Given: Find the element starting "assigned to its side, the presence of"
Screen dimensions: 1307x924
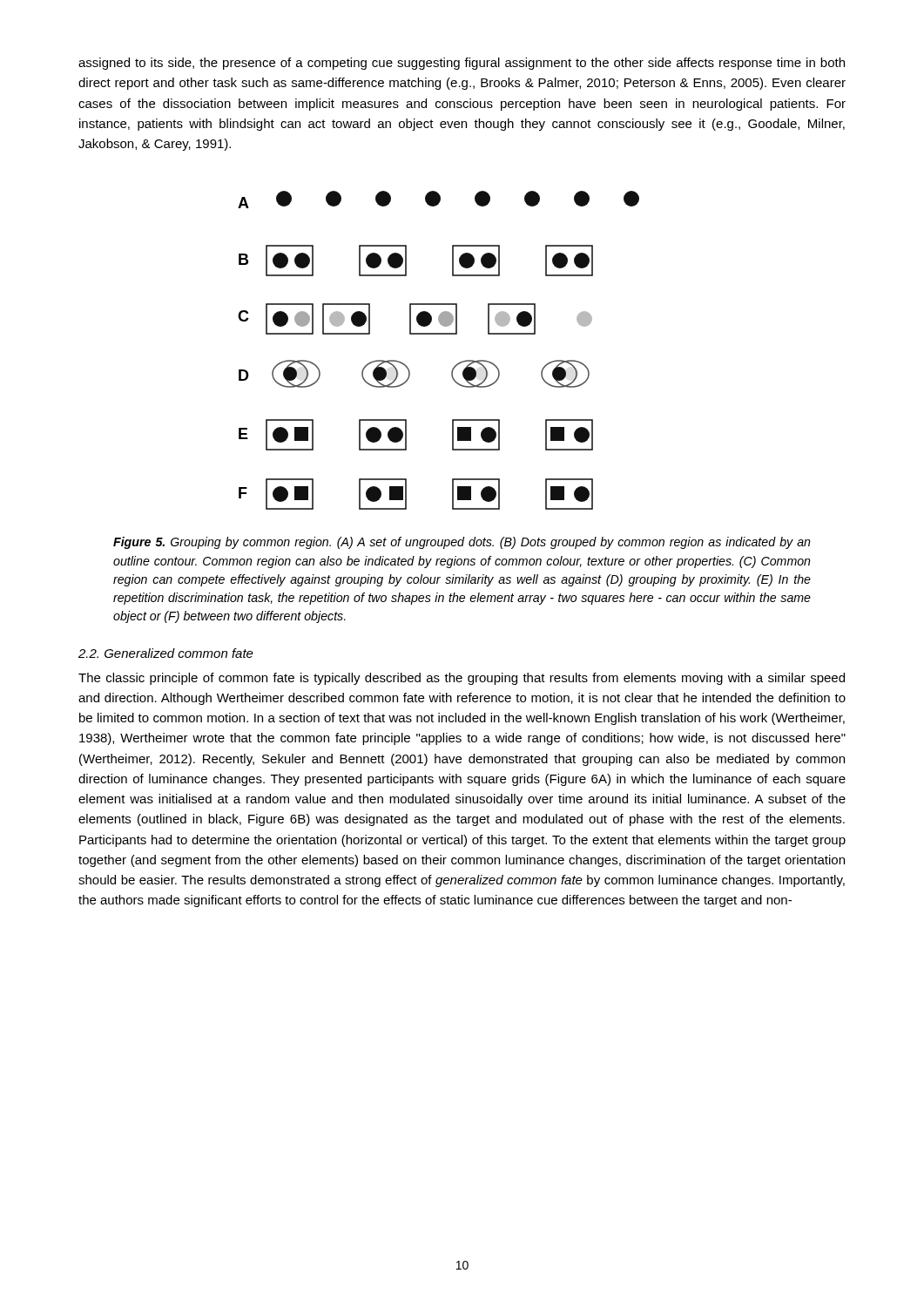Looking at the screenshot, I should pyautogui.click(x=462, y=103).
